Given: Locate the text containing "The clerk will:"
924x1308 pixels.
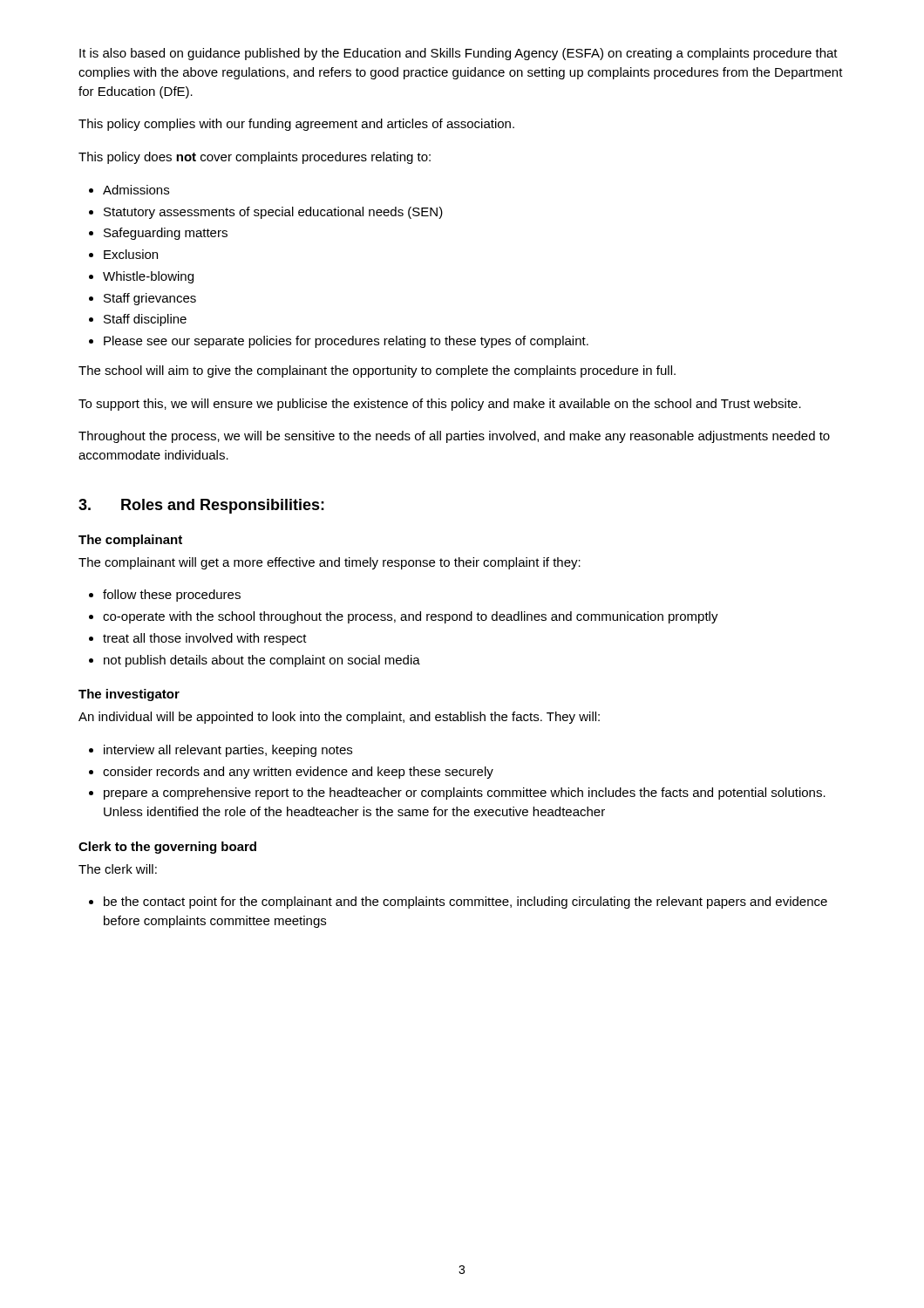Looking at the screenshot, I should tap(118, 869).
